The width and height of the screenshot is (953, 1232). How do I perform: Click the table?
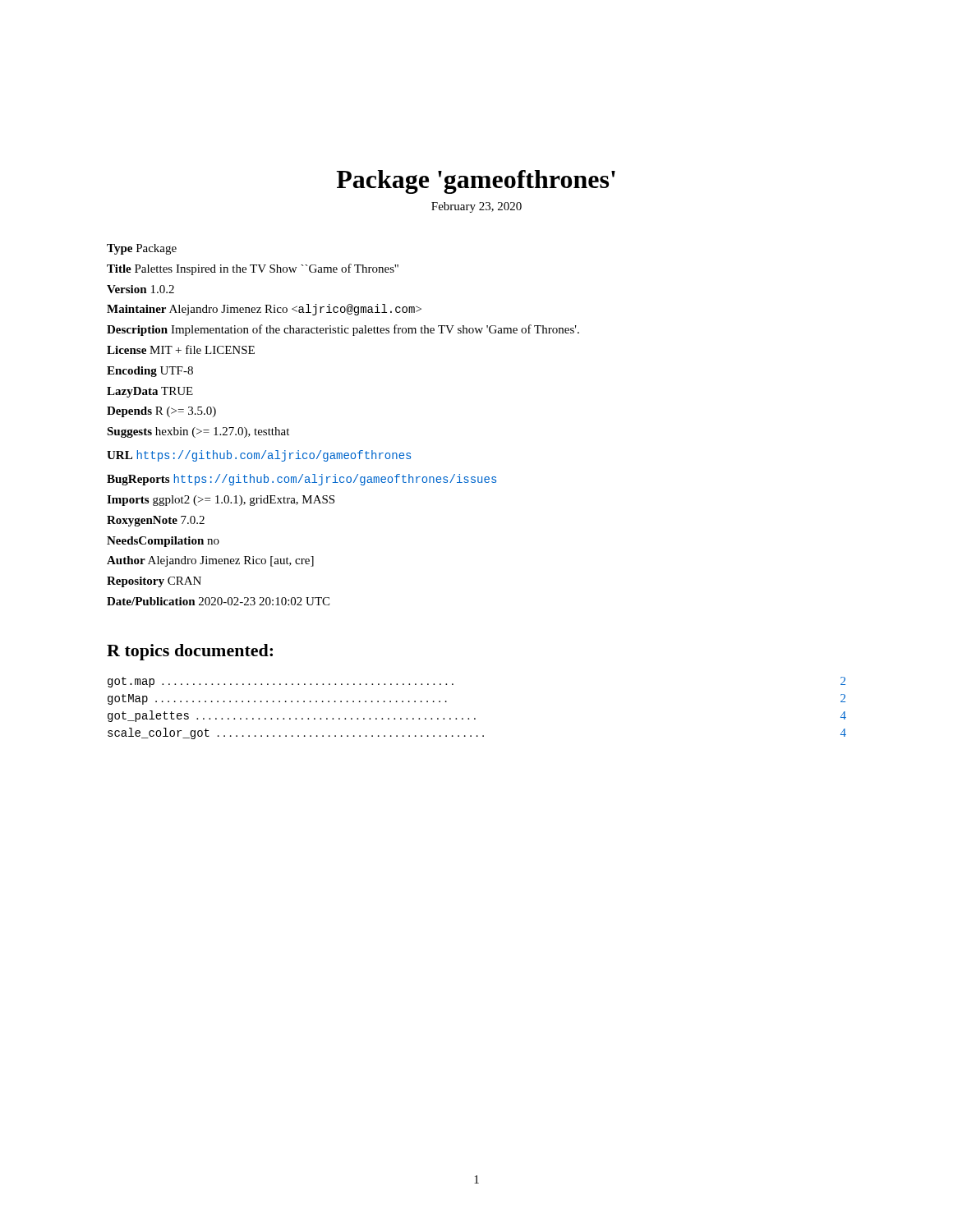coord(476,707)
